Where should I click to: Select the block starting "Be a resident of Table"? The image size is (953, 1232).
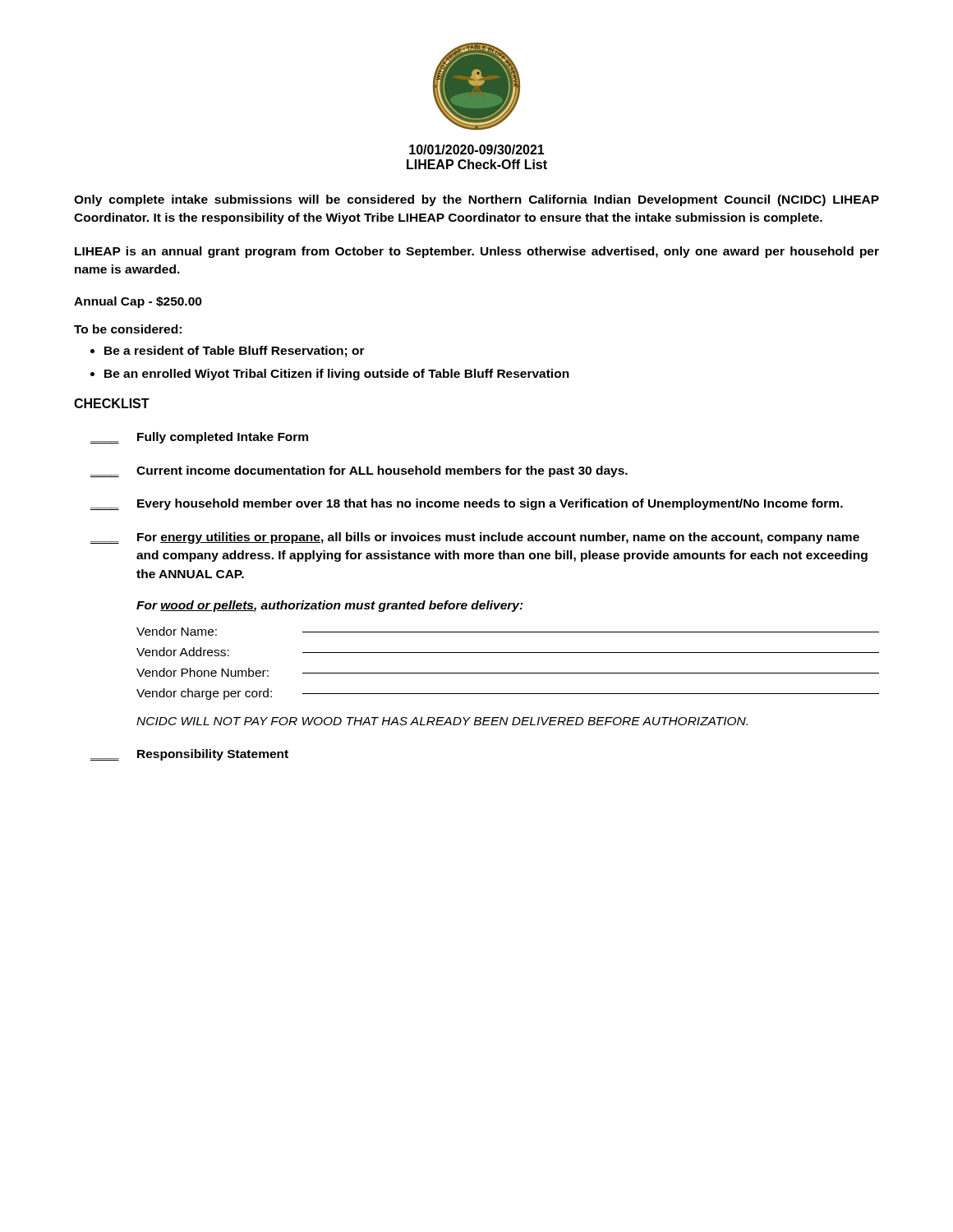[234, 350]
